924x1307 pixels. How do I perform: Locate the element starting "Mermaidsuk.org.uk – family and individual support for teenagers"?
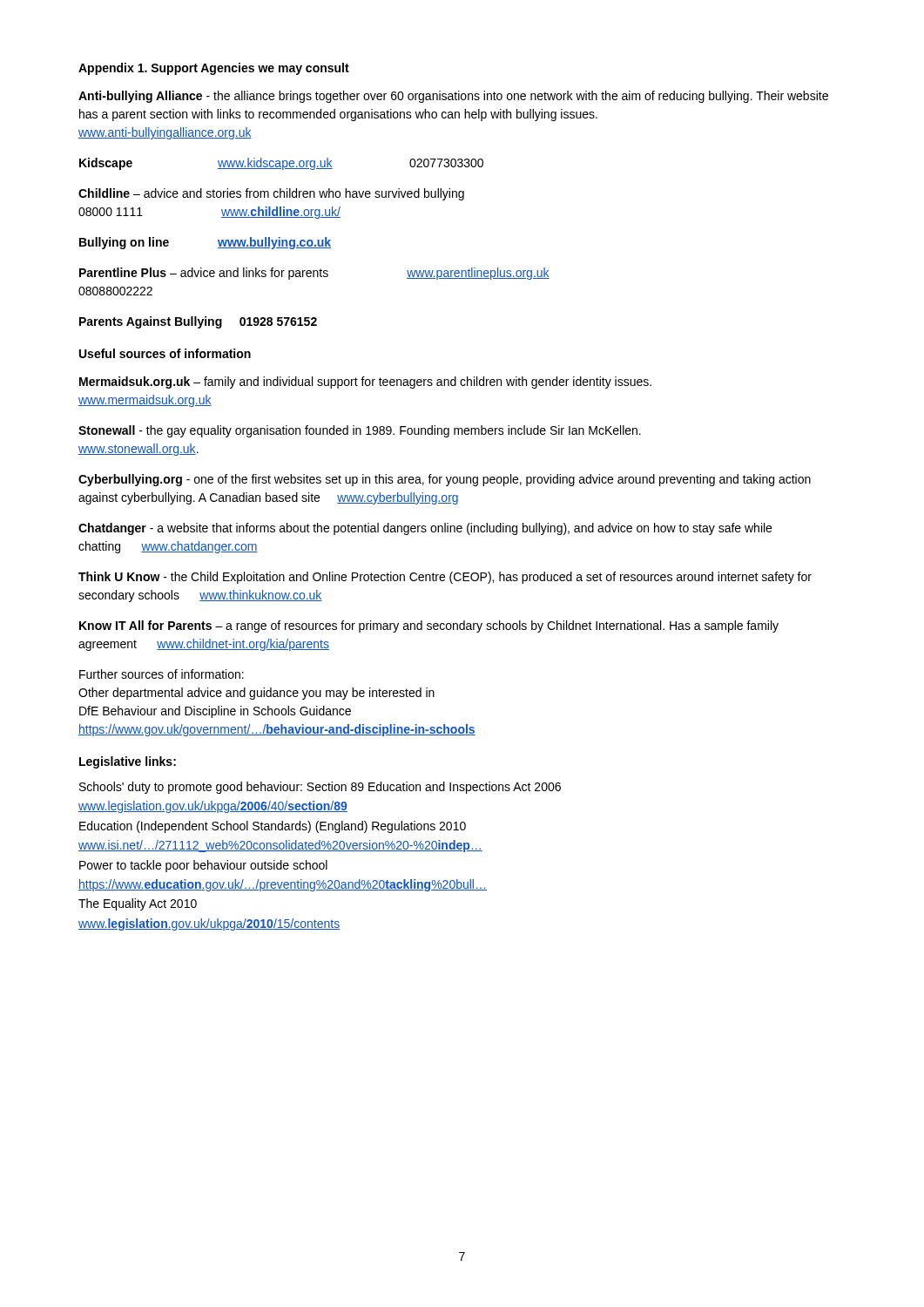(x=365, y=391)
